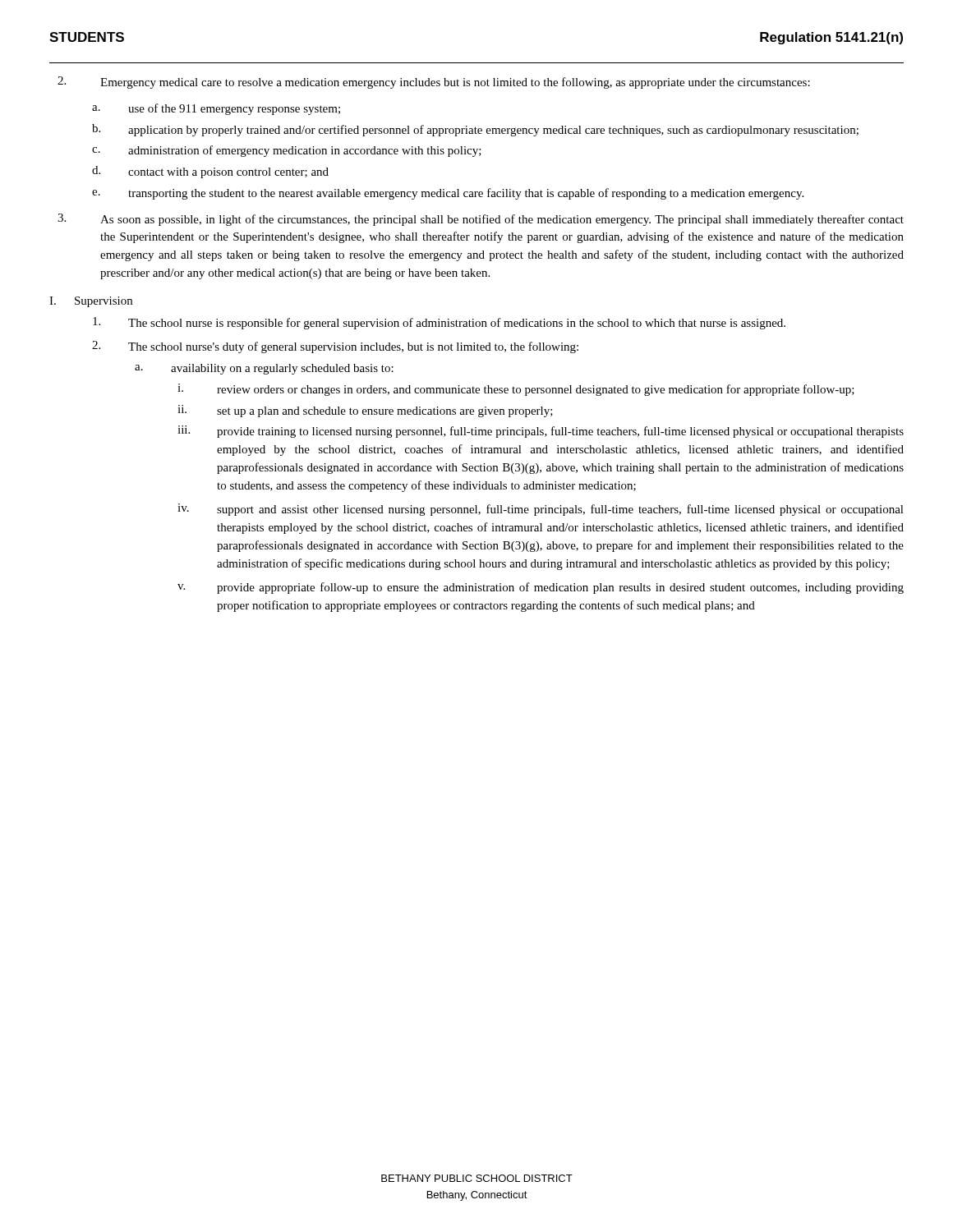Point to the element starting "The school nurse is responsible for"

[498, 323]
